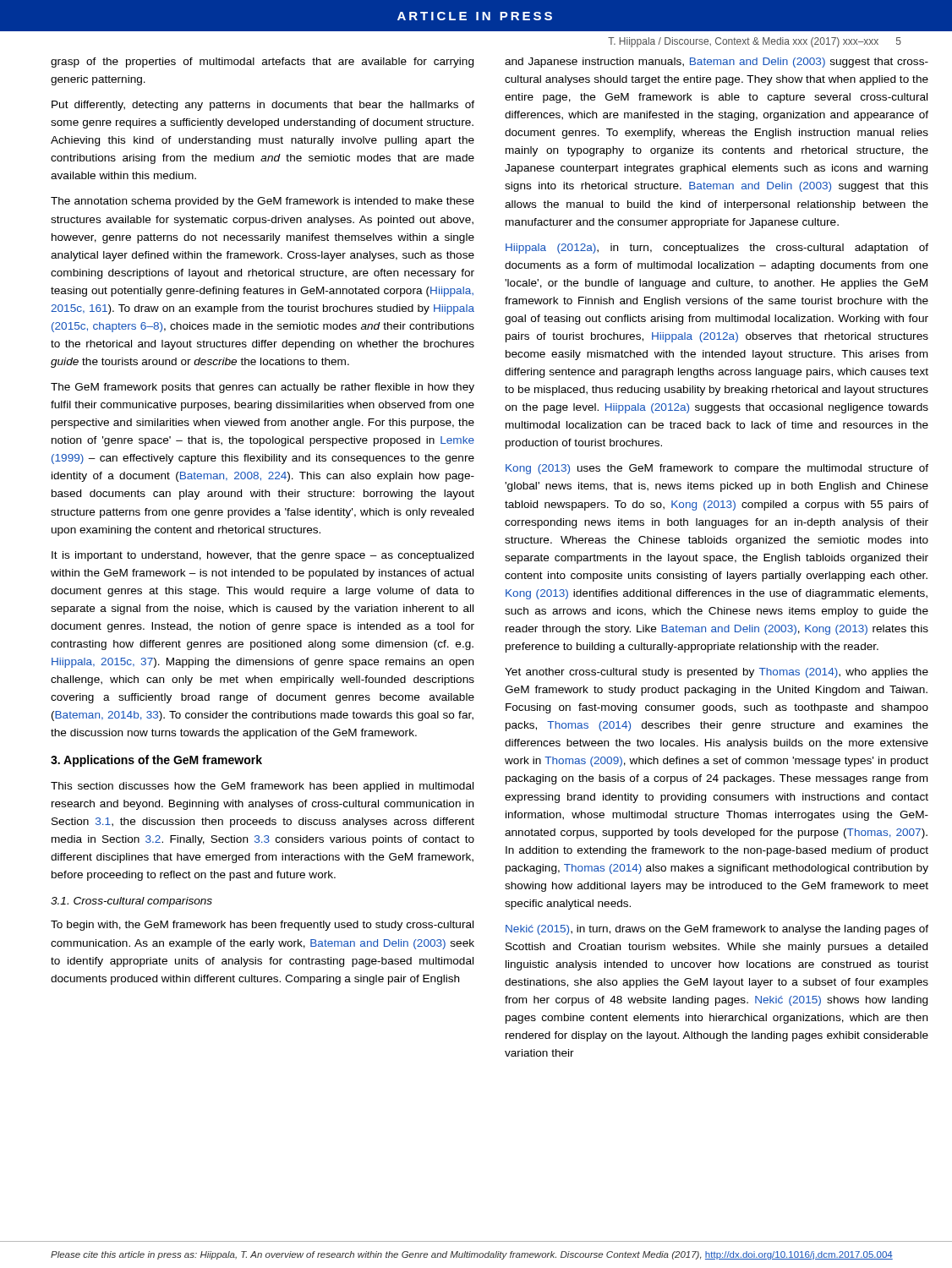Locate the section header that says "3. Applications of the GeM"
Screen dimensions: 1268x952
click(156, 760)
